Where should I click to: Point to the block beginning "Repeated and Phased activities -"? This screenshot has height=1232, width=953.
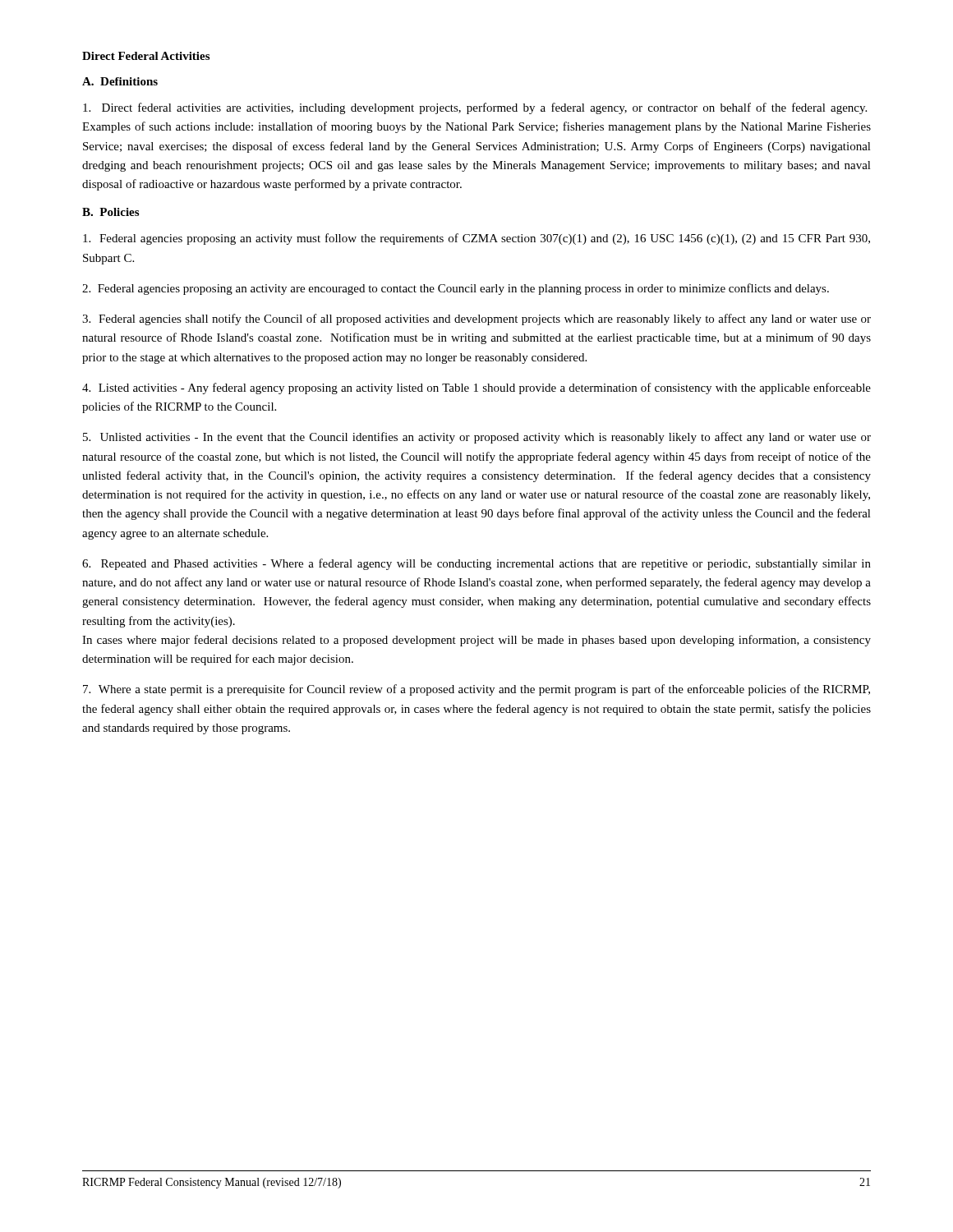(476, 611)
